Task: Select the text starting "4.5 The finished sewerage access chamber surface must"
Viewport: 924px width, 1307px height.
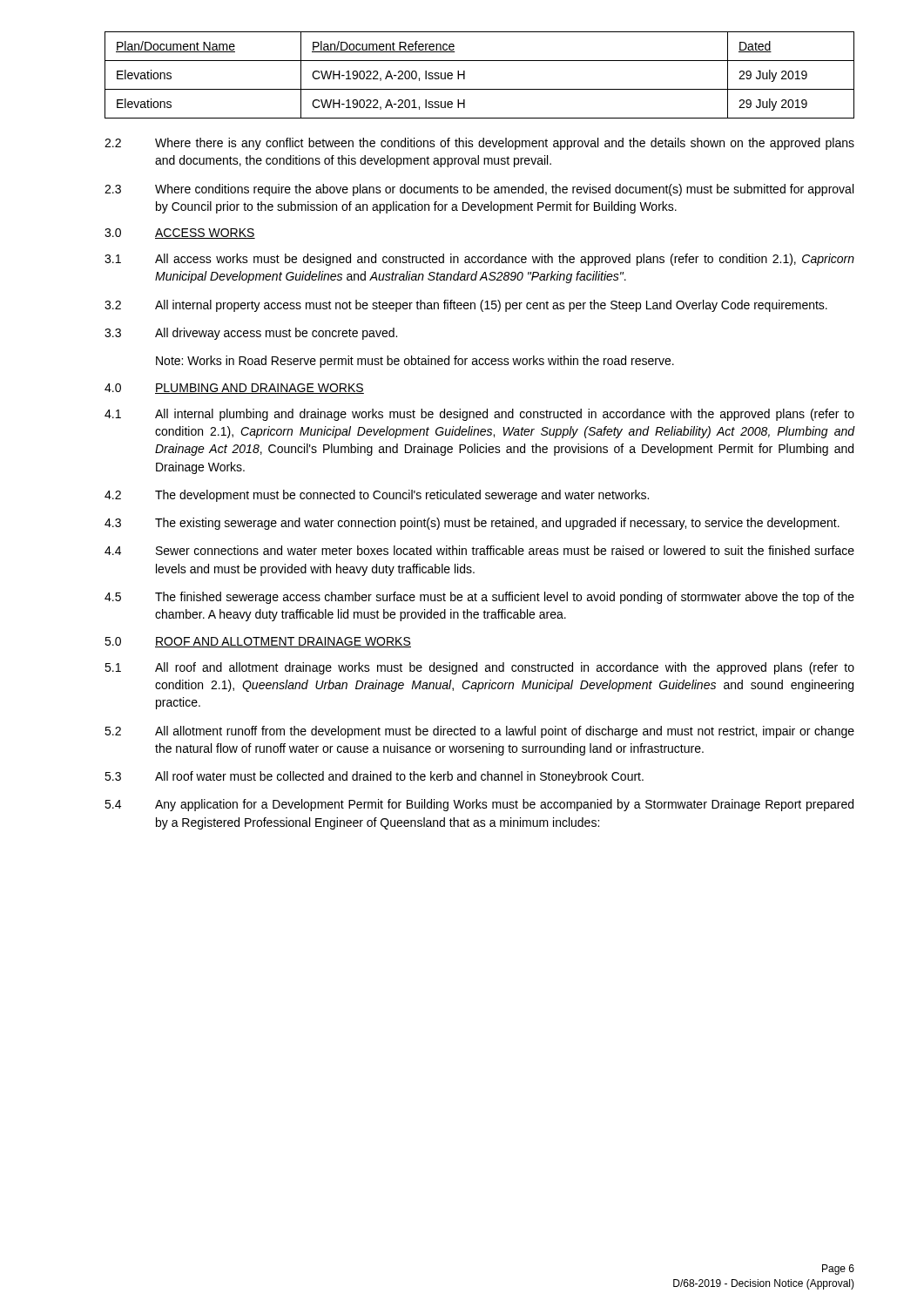Action: (x=479, y=606)
